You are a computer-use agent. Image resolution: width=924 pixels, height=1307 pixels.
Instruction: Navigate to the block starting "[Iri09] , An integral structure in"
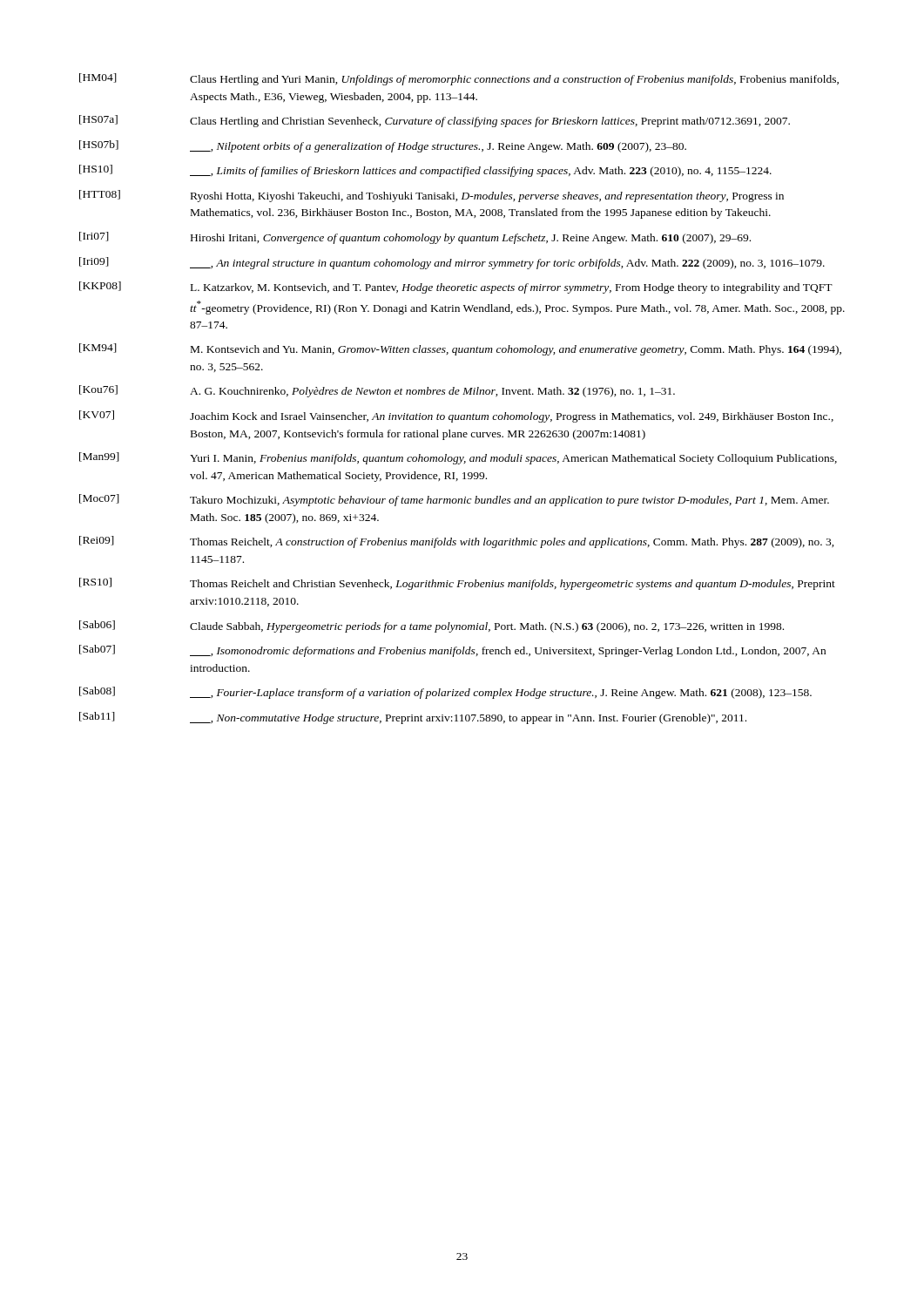pyautogui.click(x=462, y=263)
